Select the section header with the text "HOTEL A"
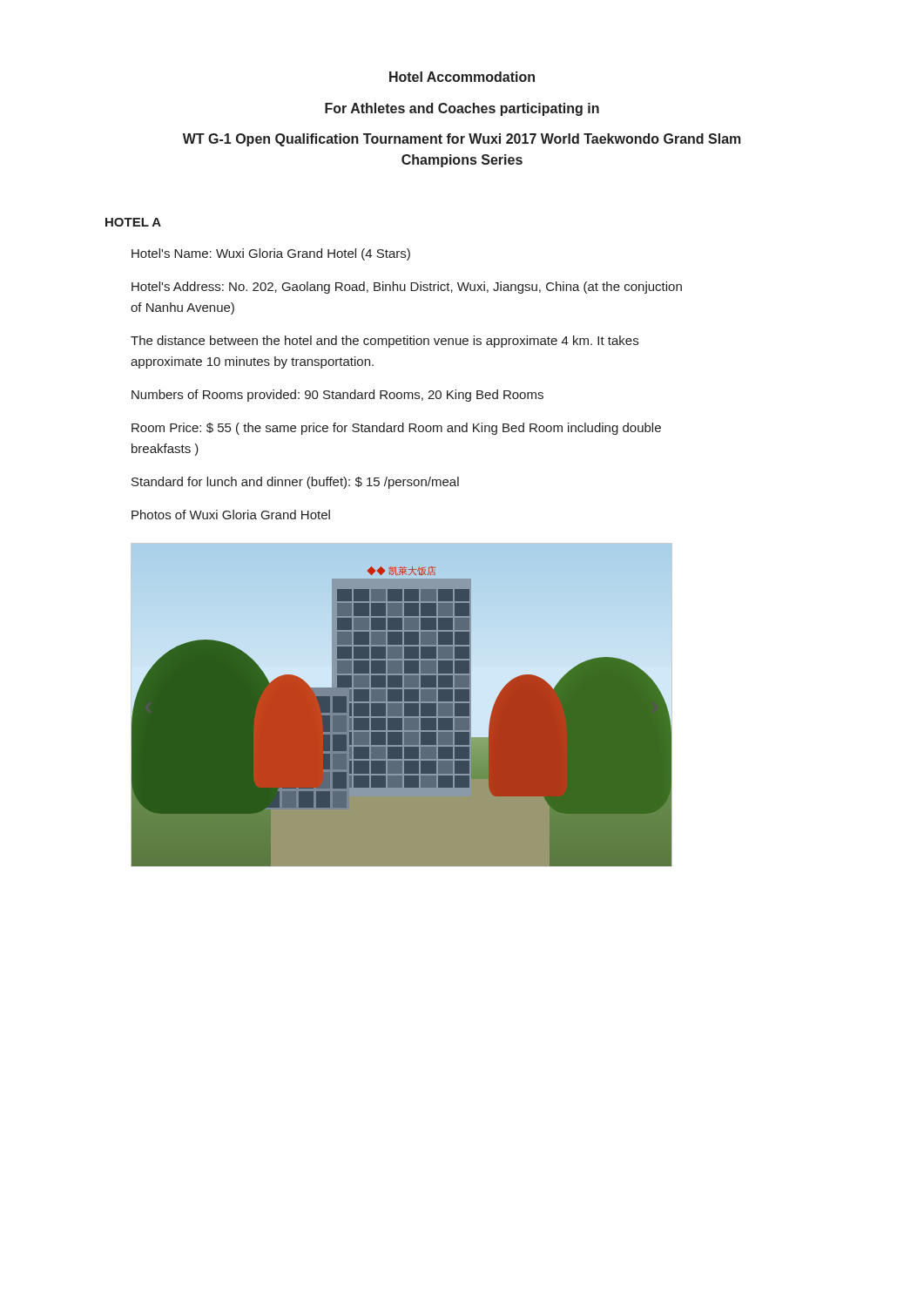This screenshot has height=1307, width=924. [x=133, y=222]
